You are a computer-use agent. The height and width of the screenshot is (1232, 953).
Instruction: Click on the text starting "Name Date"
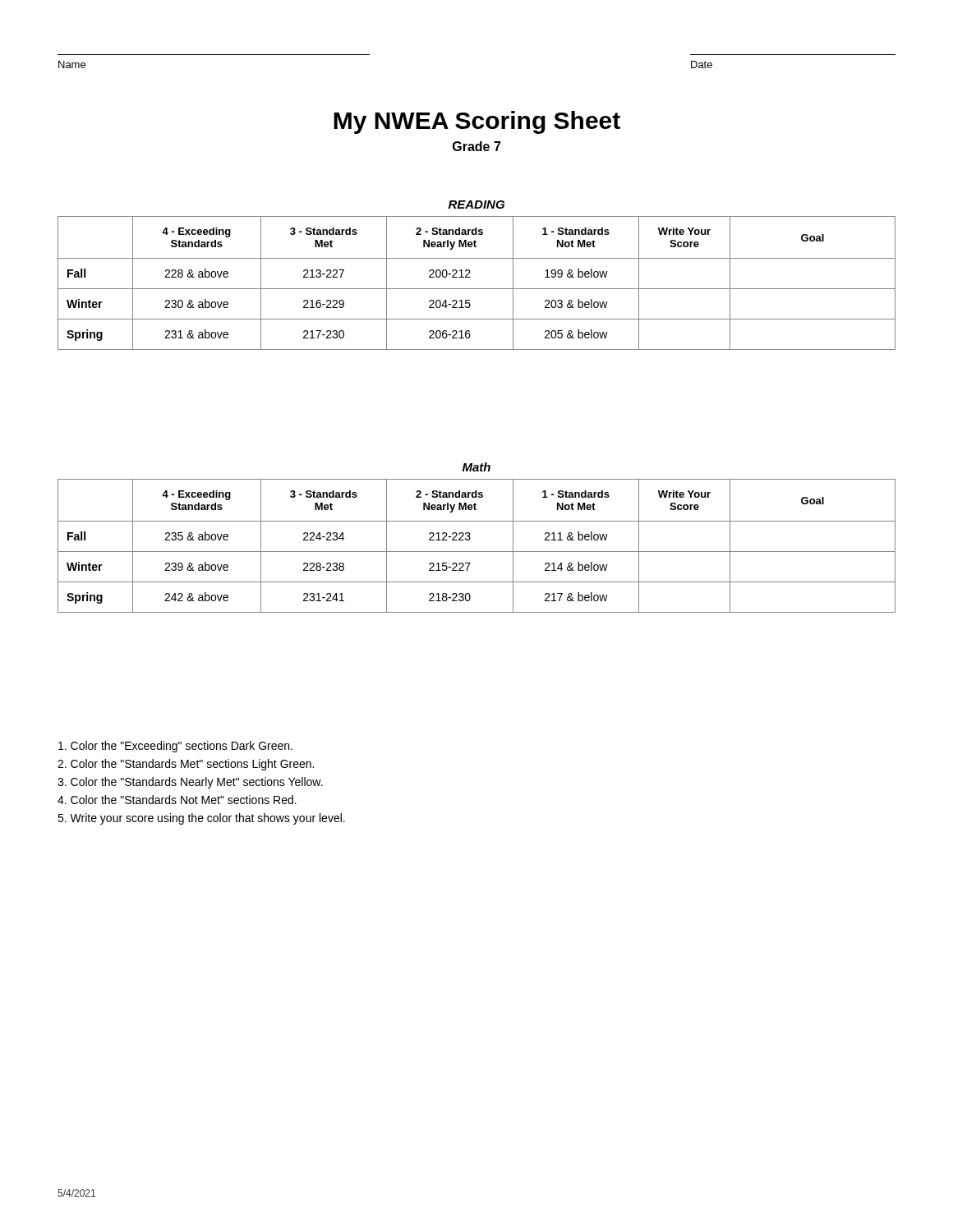coord(73,64)
